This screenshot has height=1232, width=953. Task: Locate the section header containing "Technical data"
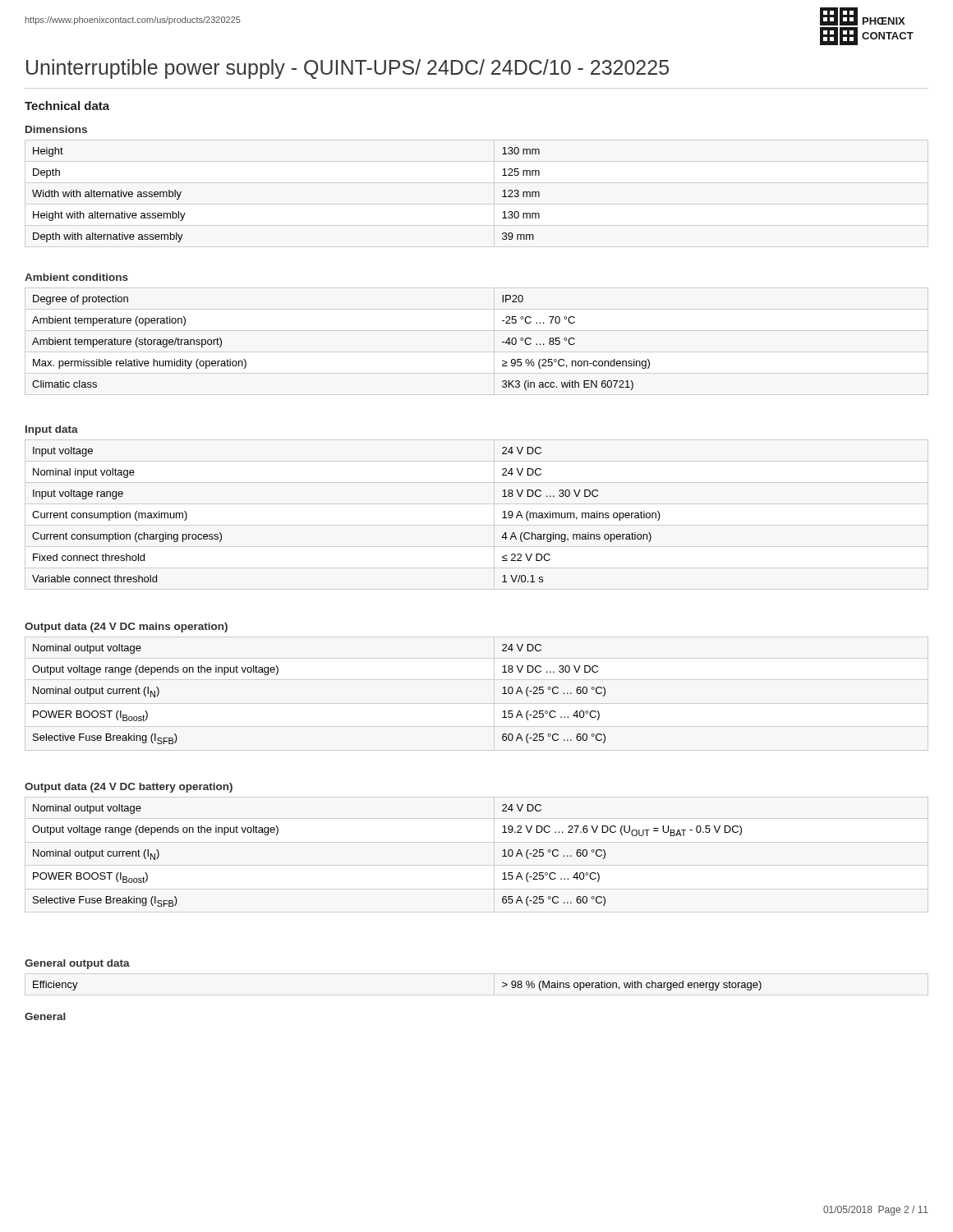point(67,106)
